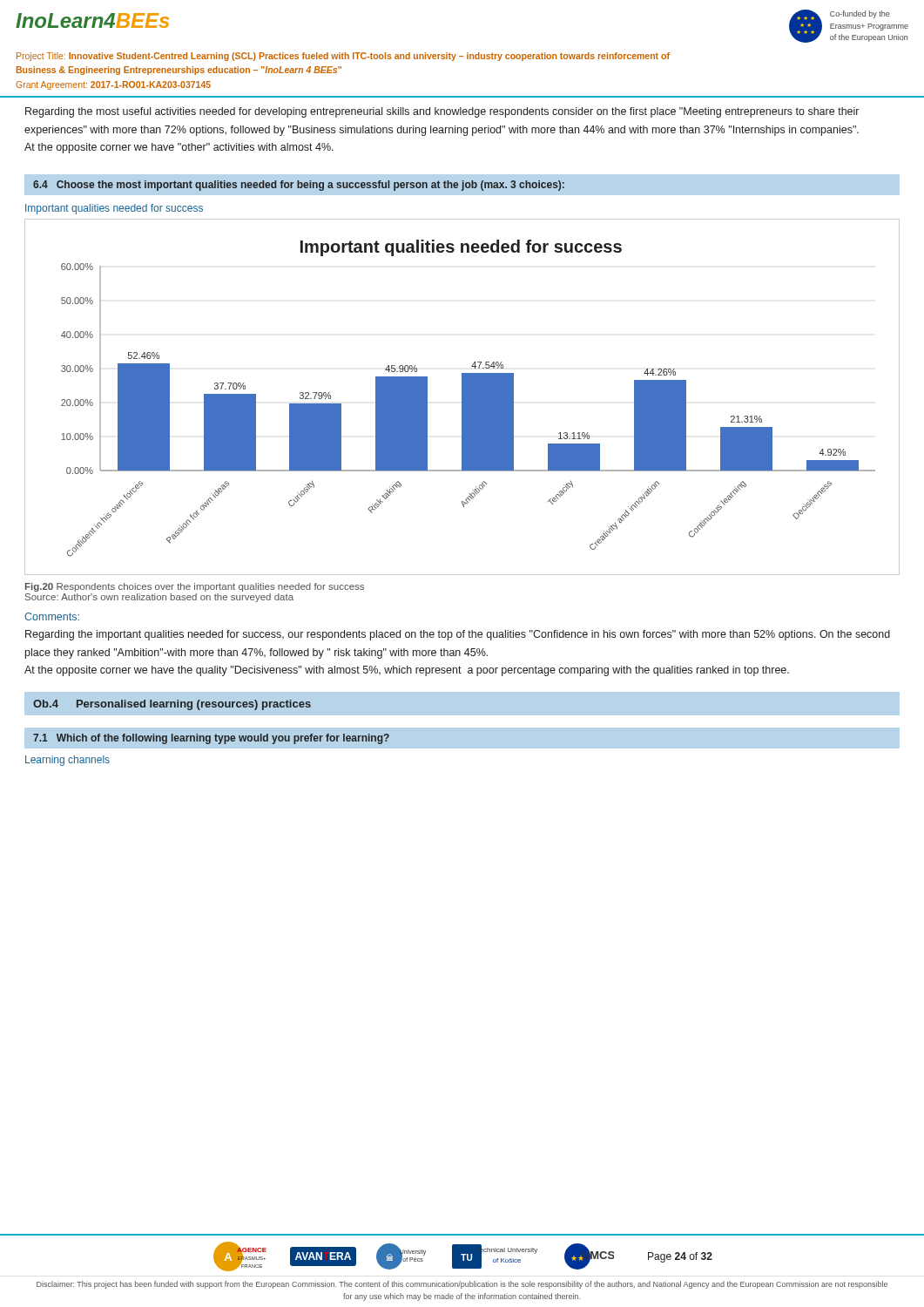The width and height of the screenshot is (924, 1307).
Task: Select the element starting "Fig.20 Respondents choices over the important"
Action: pyautogui.click(x=194, y=592)
